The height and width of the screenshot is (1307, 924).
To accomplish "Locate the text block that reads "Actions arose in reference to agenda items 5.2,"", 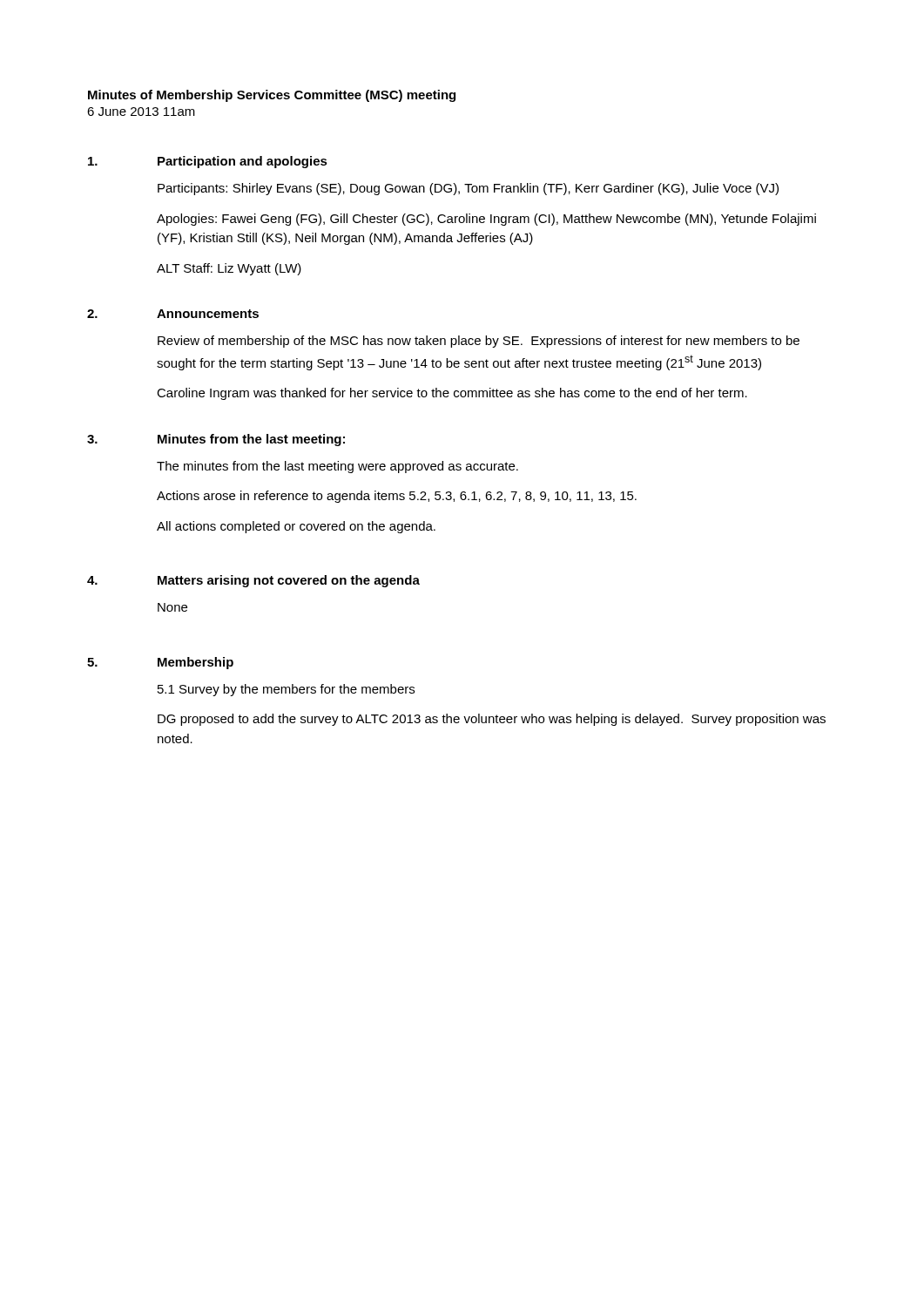I will (x=397, y=495).
